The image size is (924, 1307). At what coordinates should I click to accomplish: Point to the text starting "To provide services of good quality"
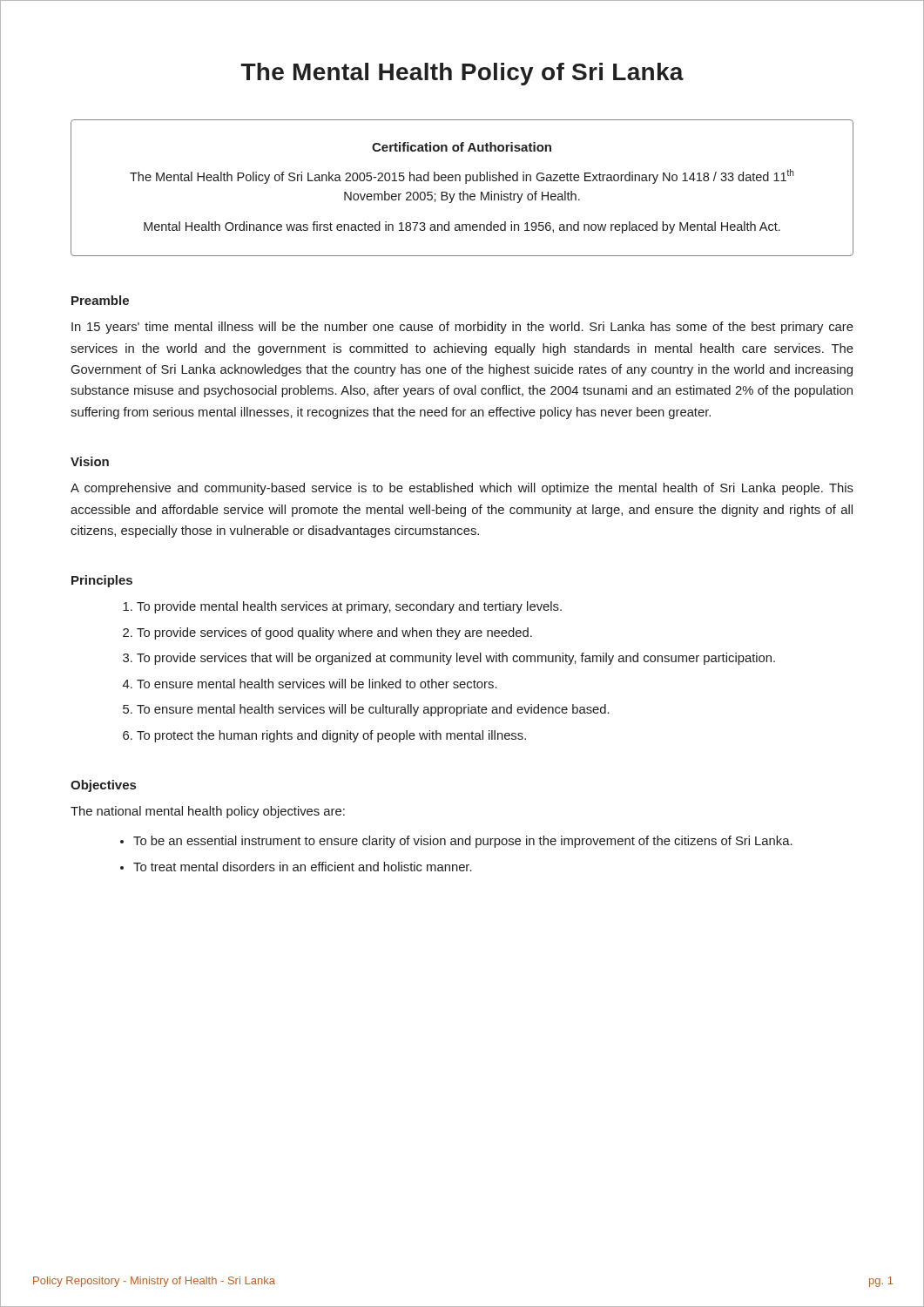pos(335,633)
